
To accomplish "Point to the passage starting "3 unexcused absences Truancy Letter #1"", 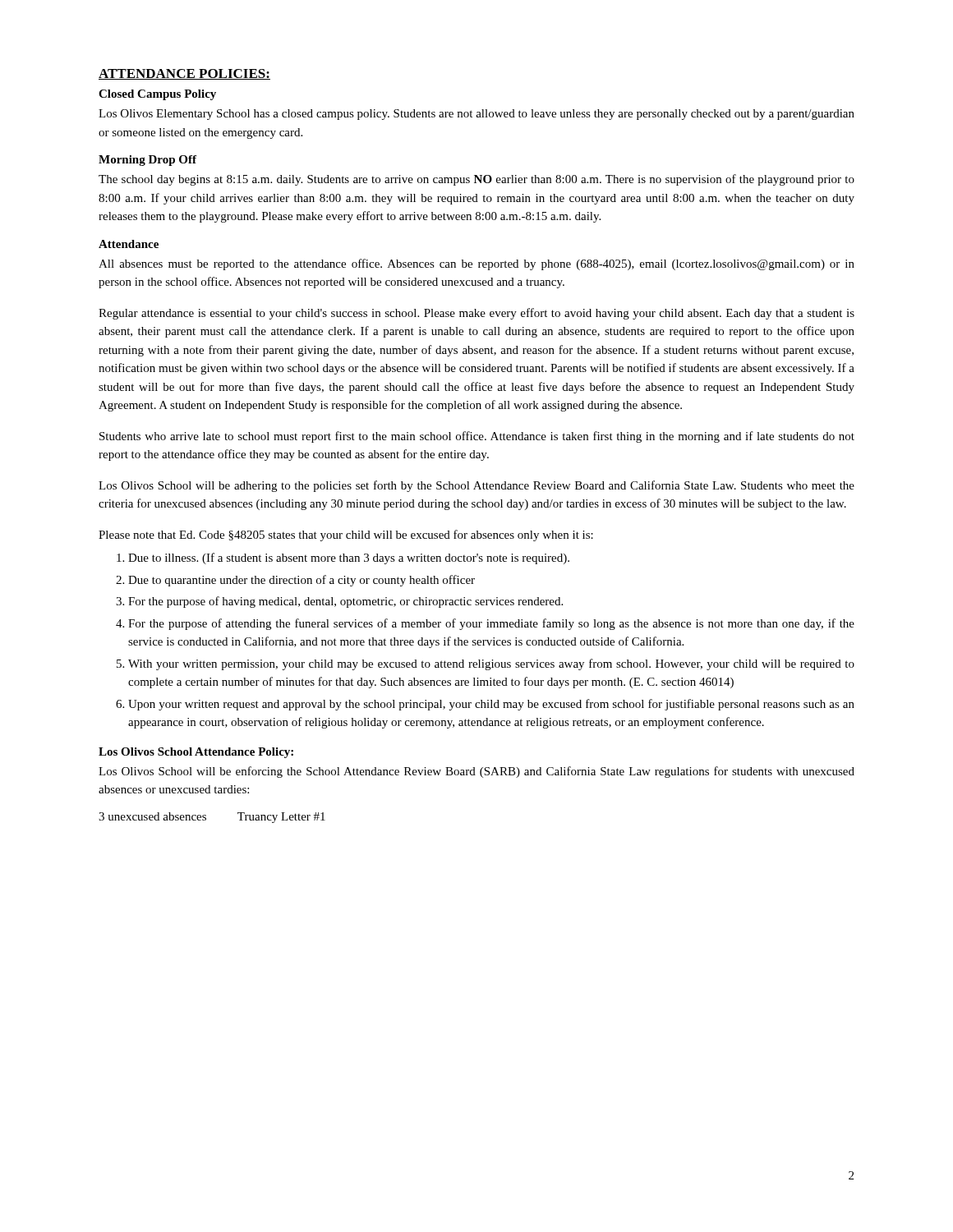I will [154, 818].
